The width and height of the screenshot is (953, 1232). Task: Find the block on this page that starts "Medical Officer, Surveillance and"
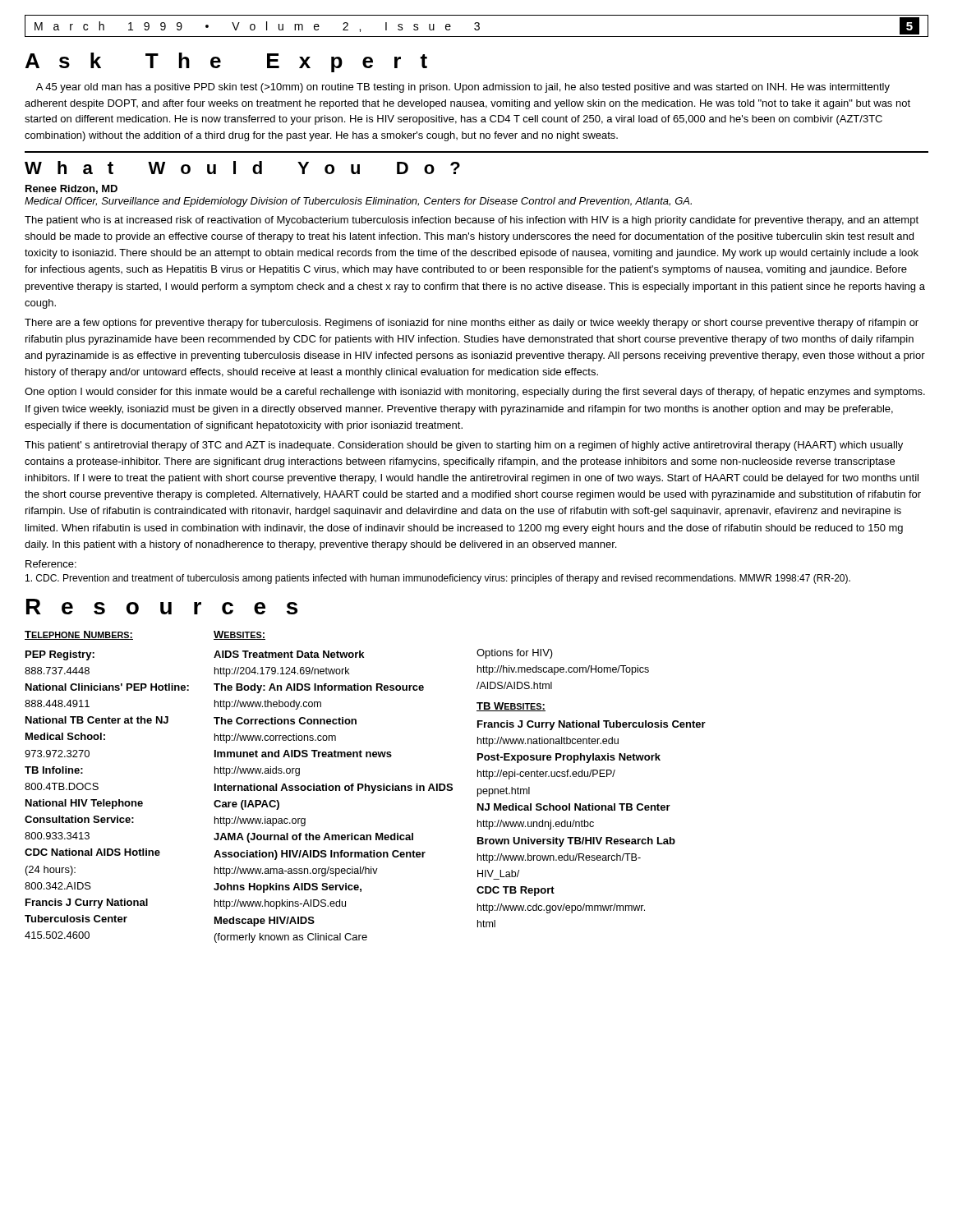click(x=359, y=201)
